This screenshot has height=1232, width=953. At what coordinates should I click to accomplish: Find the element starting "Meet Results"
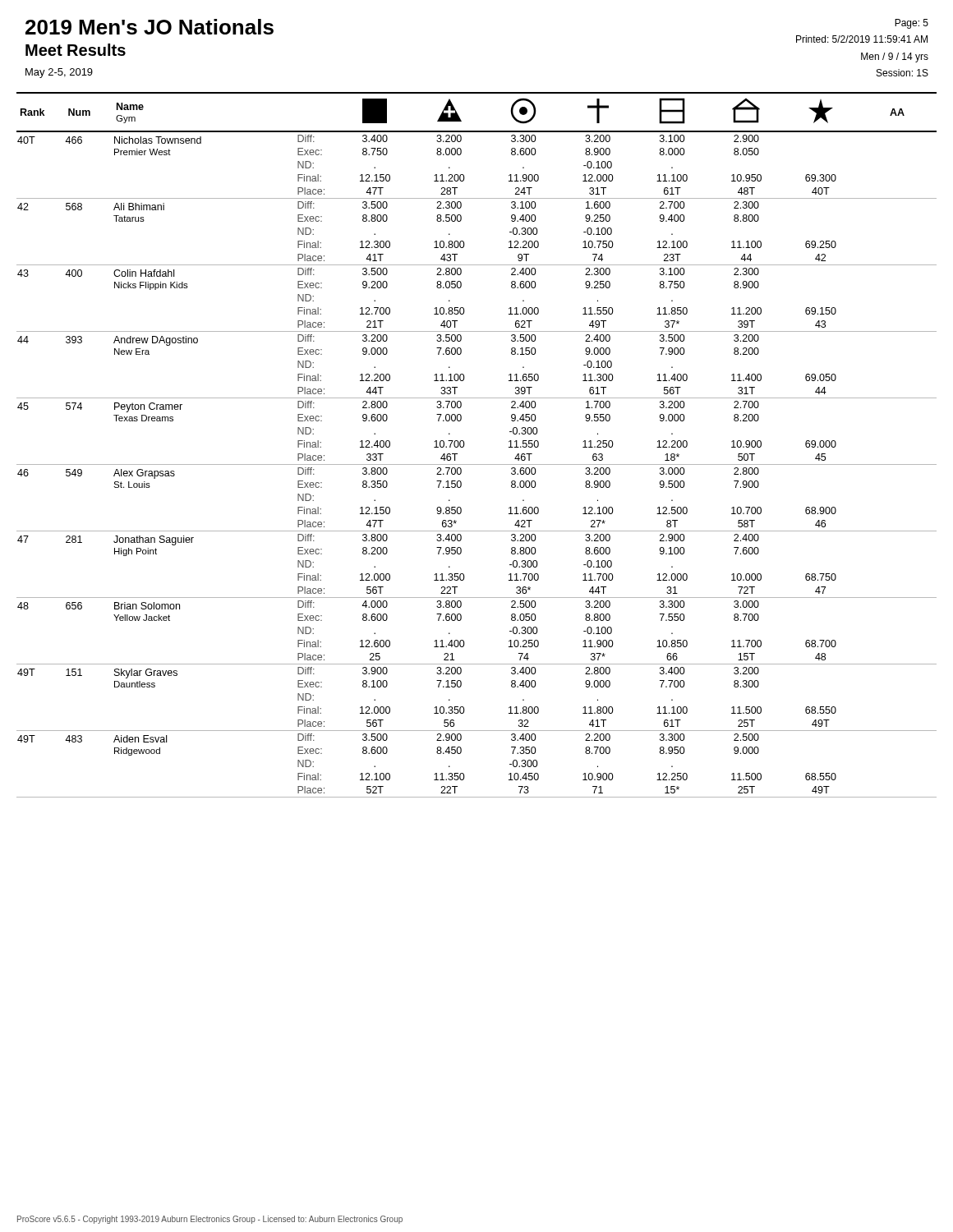click(x=75, y=50)
